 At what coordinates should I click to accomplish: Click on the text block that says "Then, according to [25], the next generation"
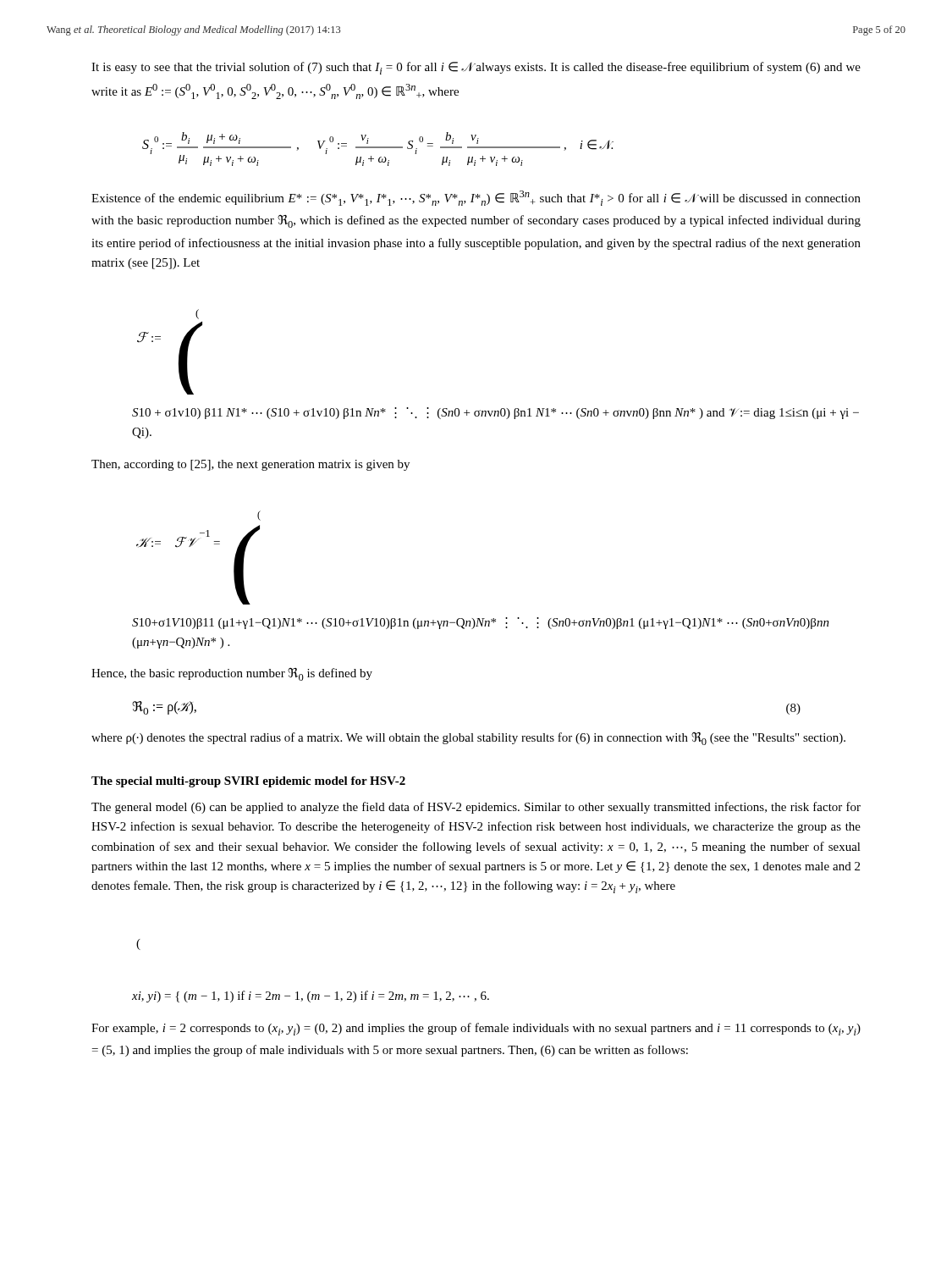pos(251,464)
